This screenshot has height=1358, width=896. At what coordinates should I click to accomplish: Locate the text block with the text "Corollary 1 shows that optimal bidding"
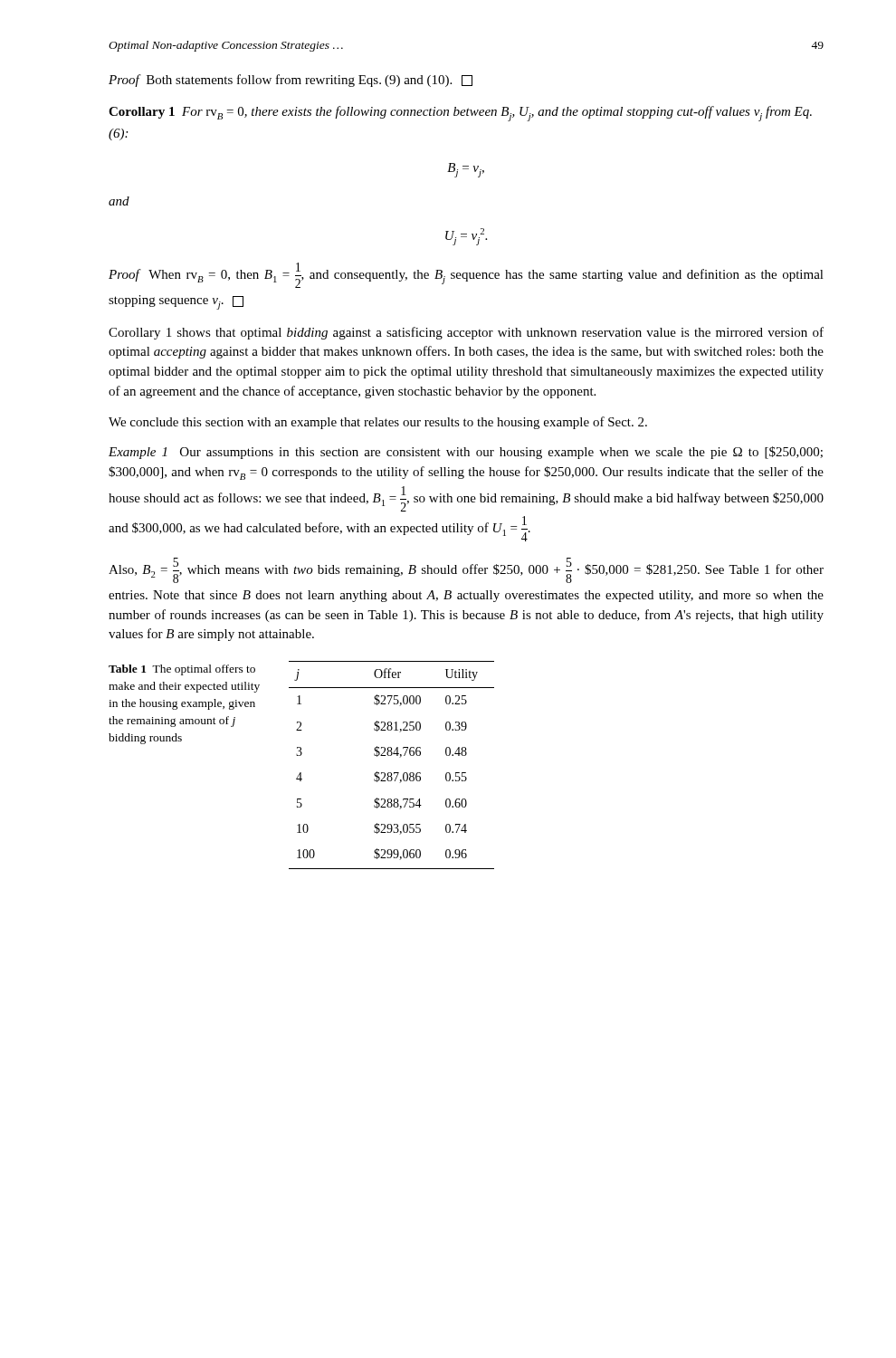tap(466, 361)
